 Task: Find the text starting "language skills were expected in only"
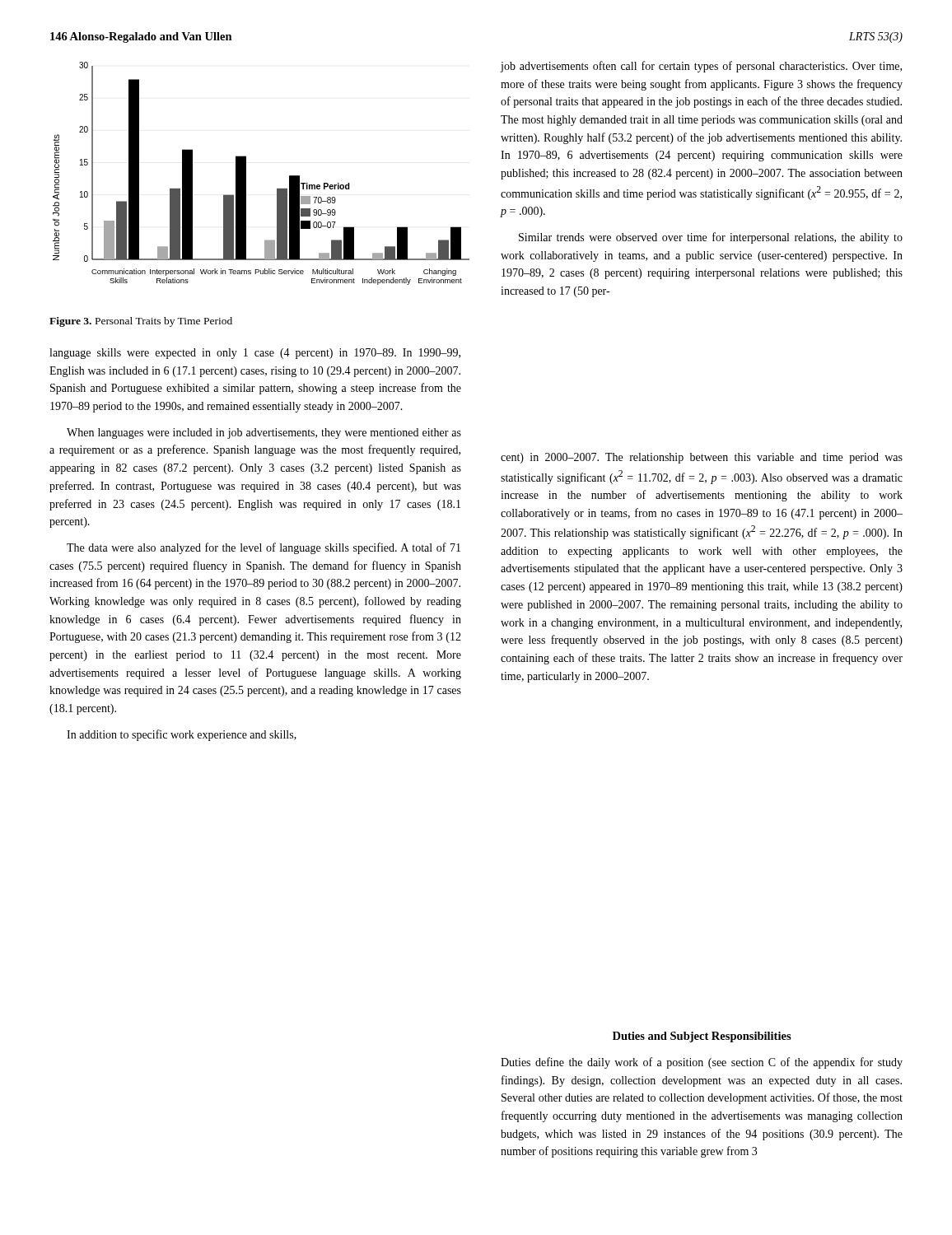255,544
